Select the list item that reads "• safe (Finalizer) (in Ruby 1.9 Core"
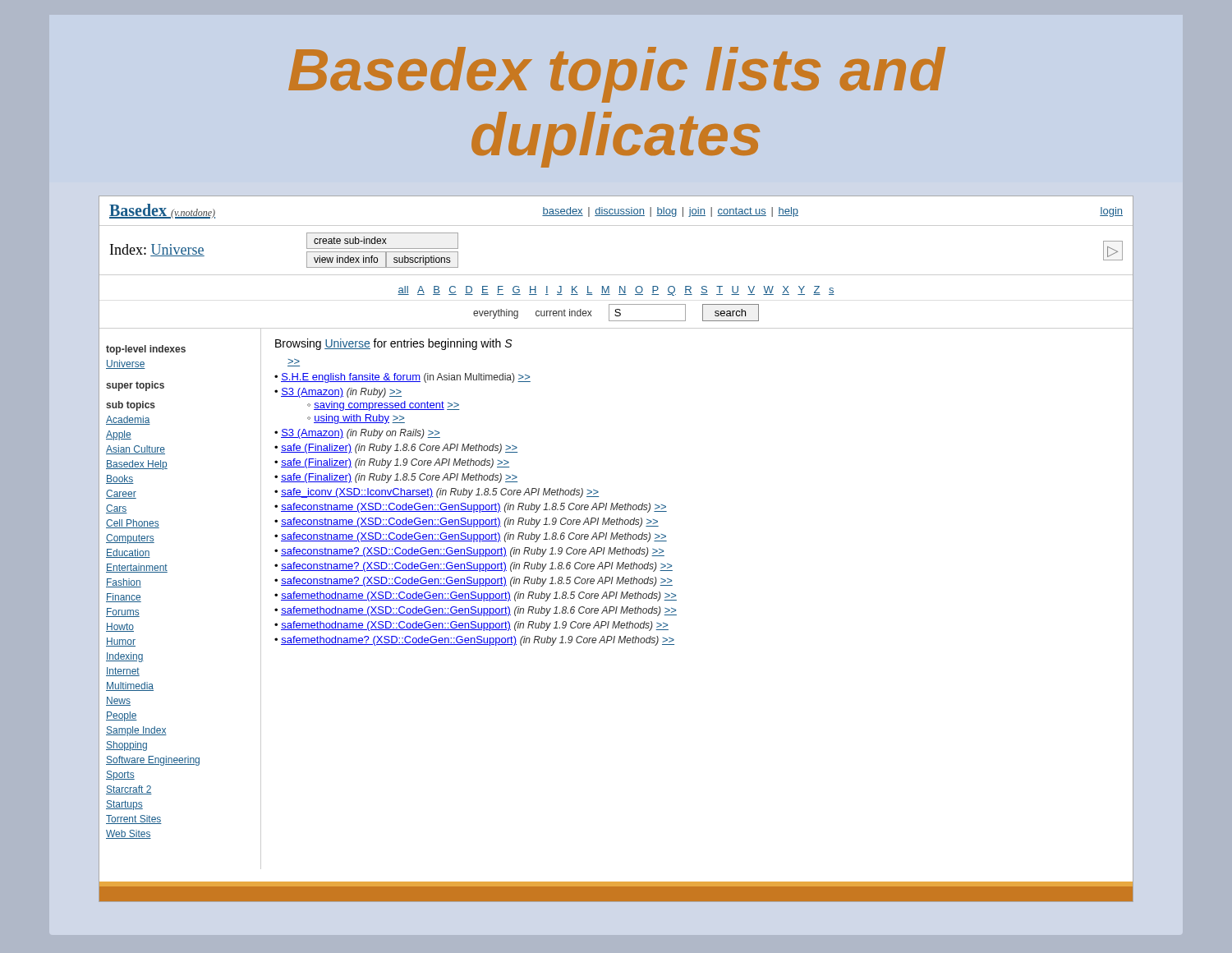Screen dimensions: 953x1232 click(x=392, y=462)
